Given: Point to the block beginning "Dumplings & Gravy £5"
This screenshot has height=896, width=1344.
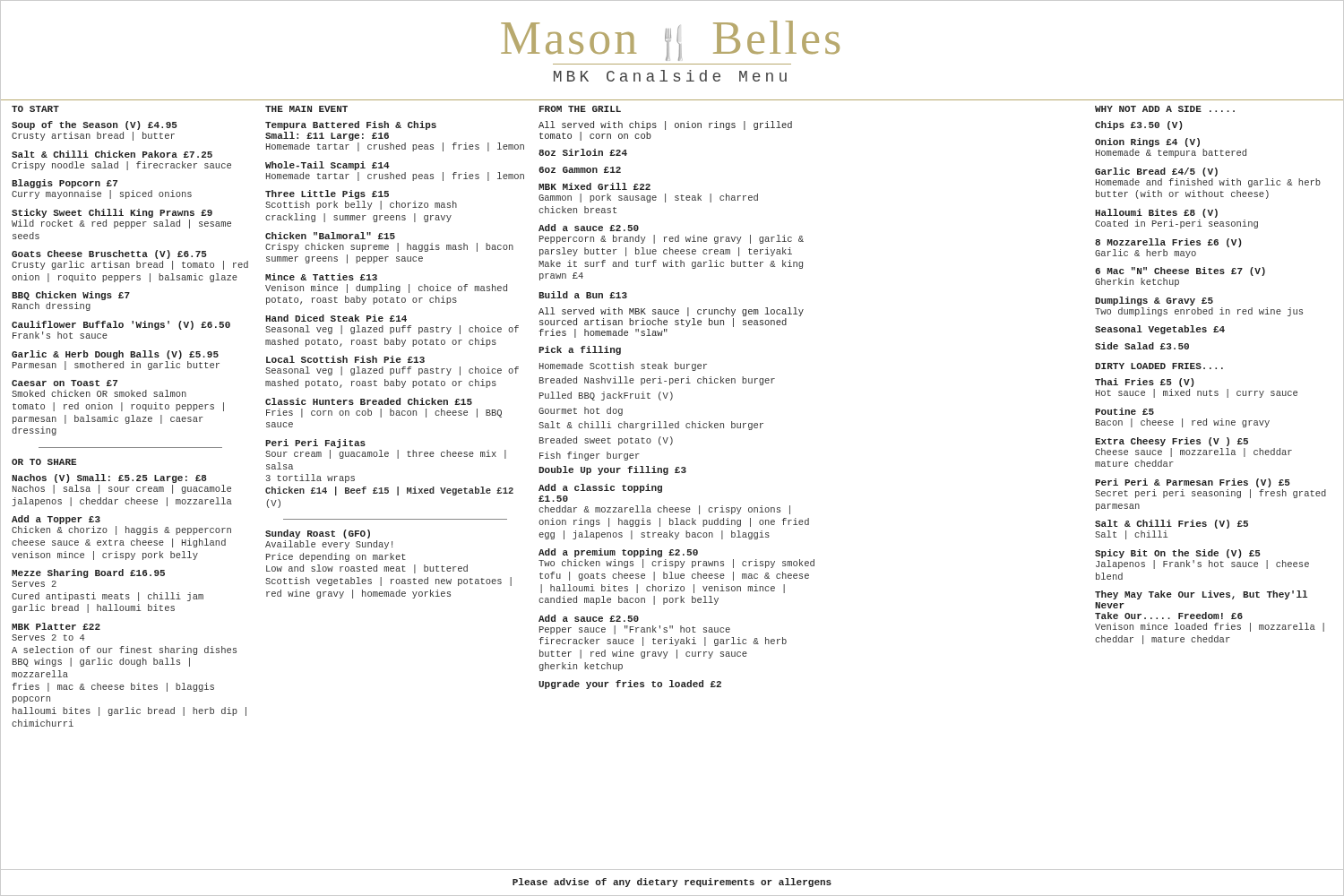Looking at the screenshot, I should 1199,306.
